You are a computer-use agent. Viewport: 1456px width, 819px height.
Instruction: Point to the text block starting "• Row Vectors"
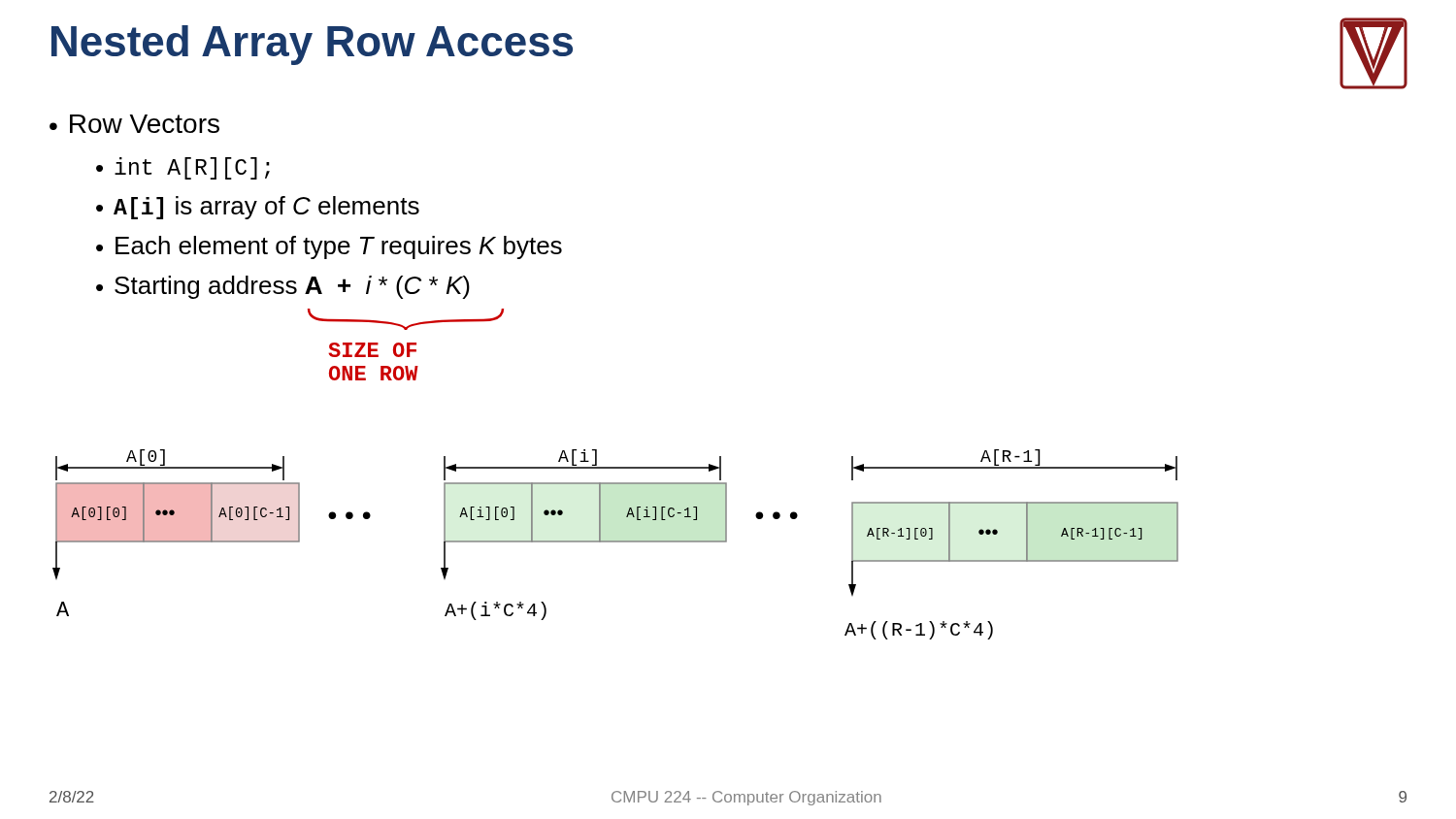134,125
